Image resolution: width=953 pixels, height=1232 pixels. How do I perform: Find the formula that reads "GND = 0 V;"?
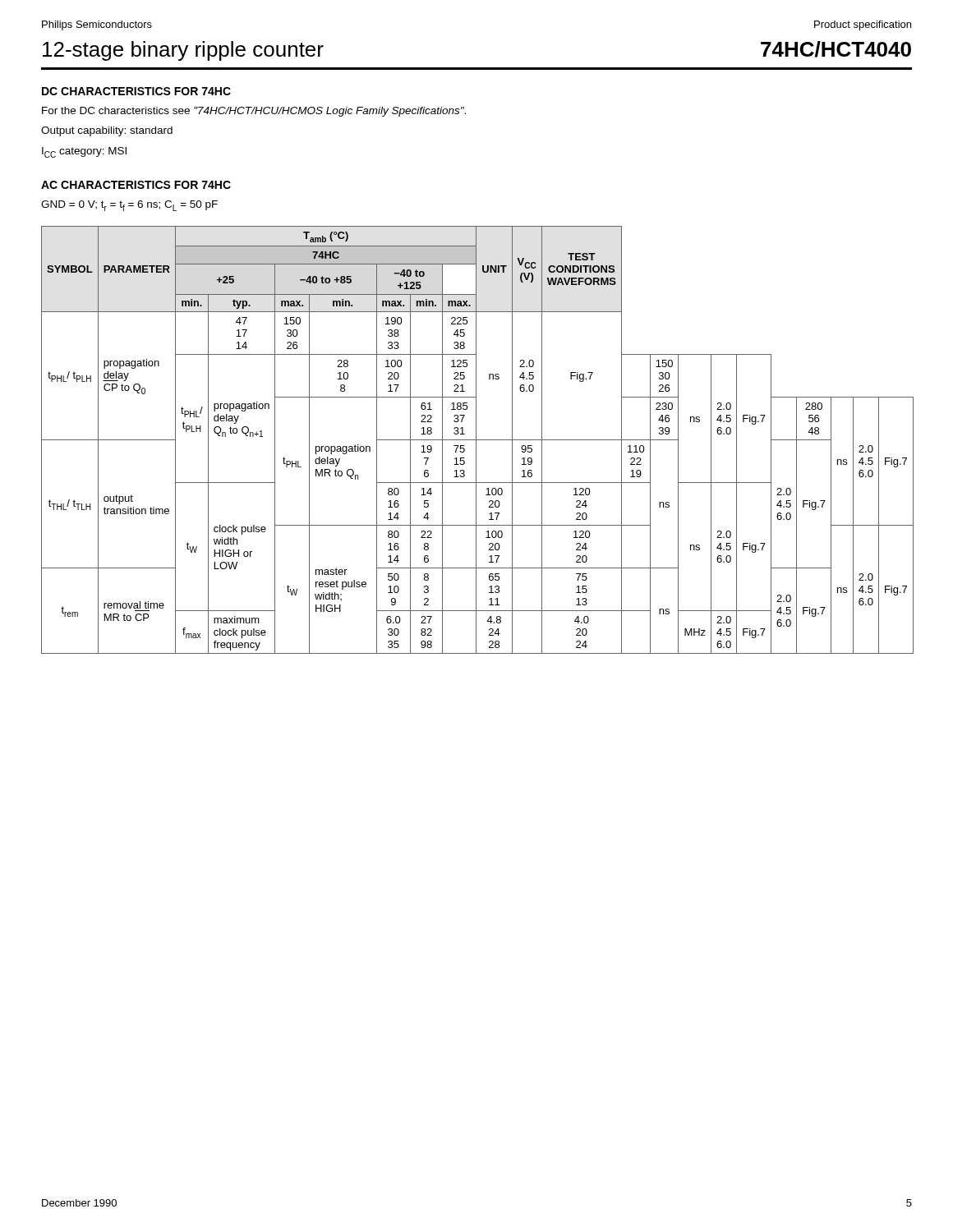click(x=130, y=205)
